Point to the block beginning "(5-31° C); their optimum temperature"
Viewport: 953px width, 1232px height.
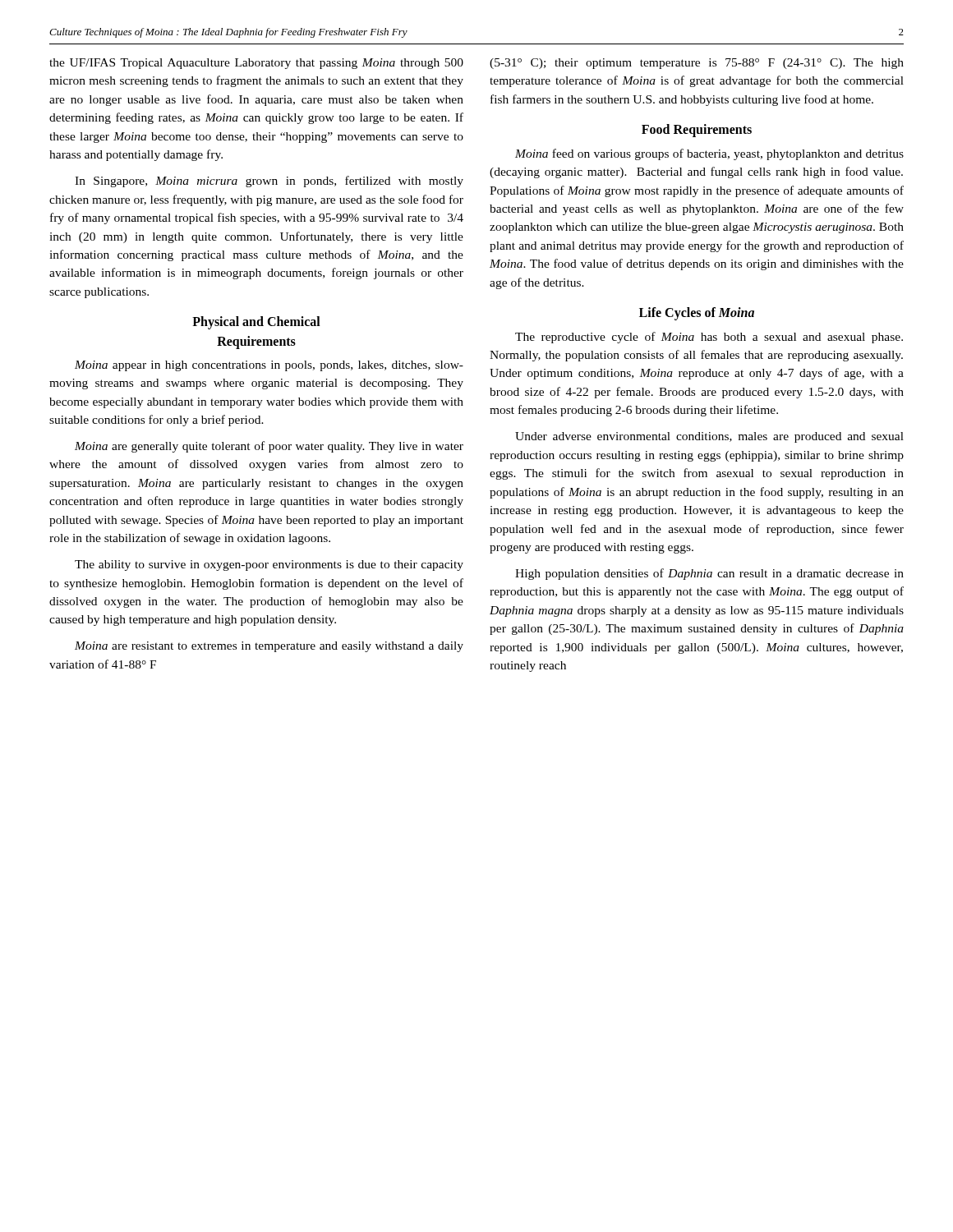[697, 81]
